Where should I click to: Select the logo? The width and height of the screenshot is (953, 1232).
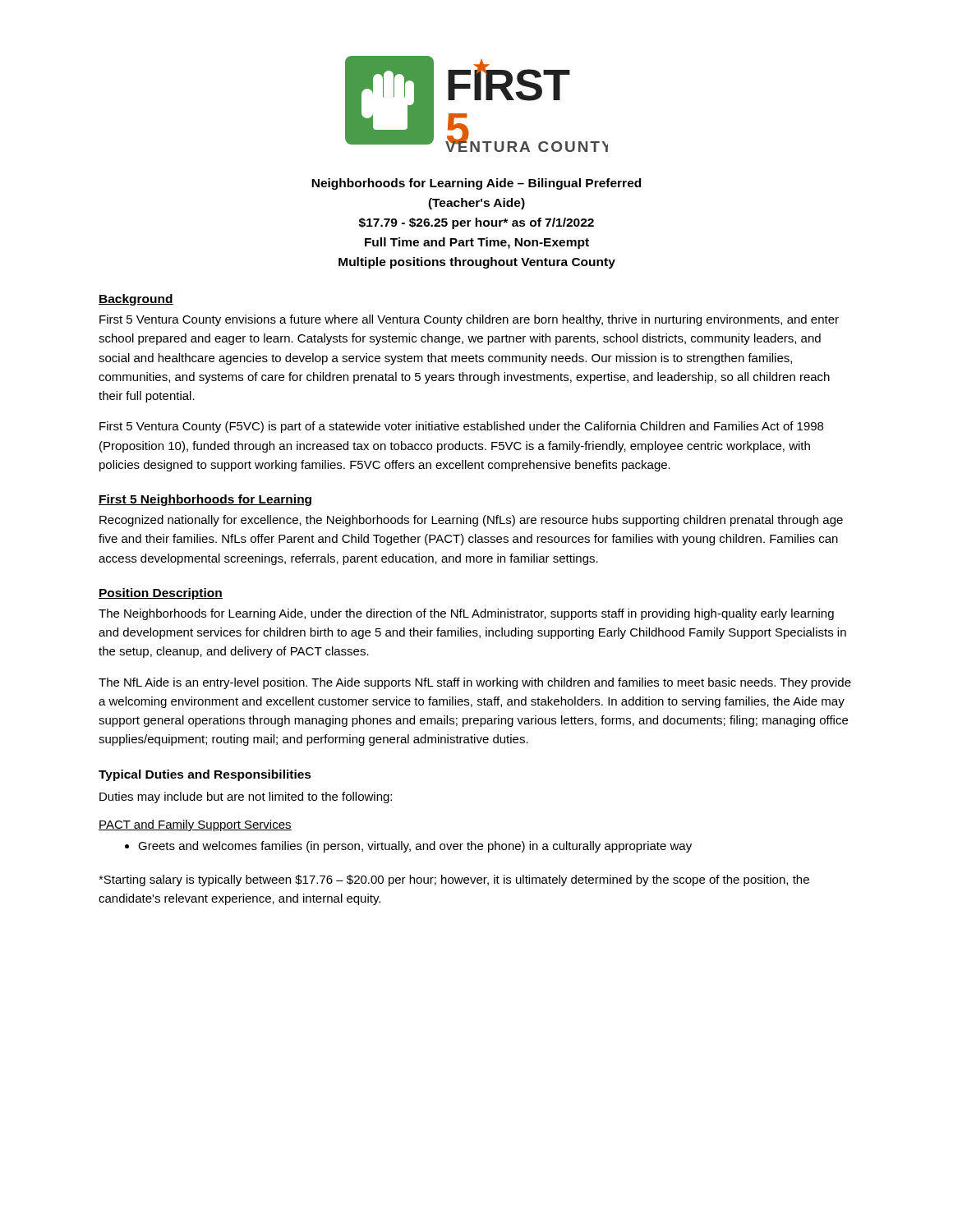[476, 104]
